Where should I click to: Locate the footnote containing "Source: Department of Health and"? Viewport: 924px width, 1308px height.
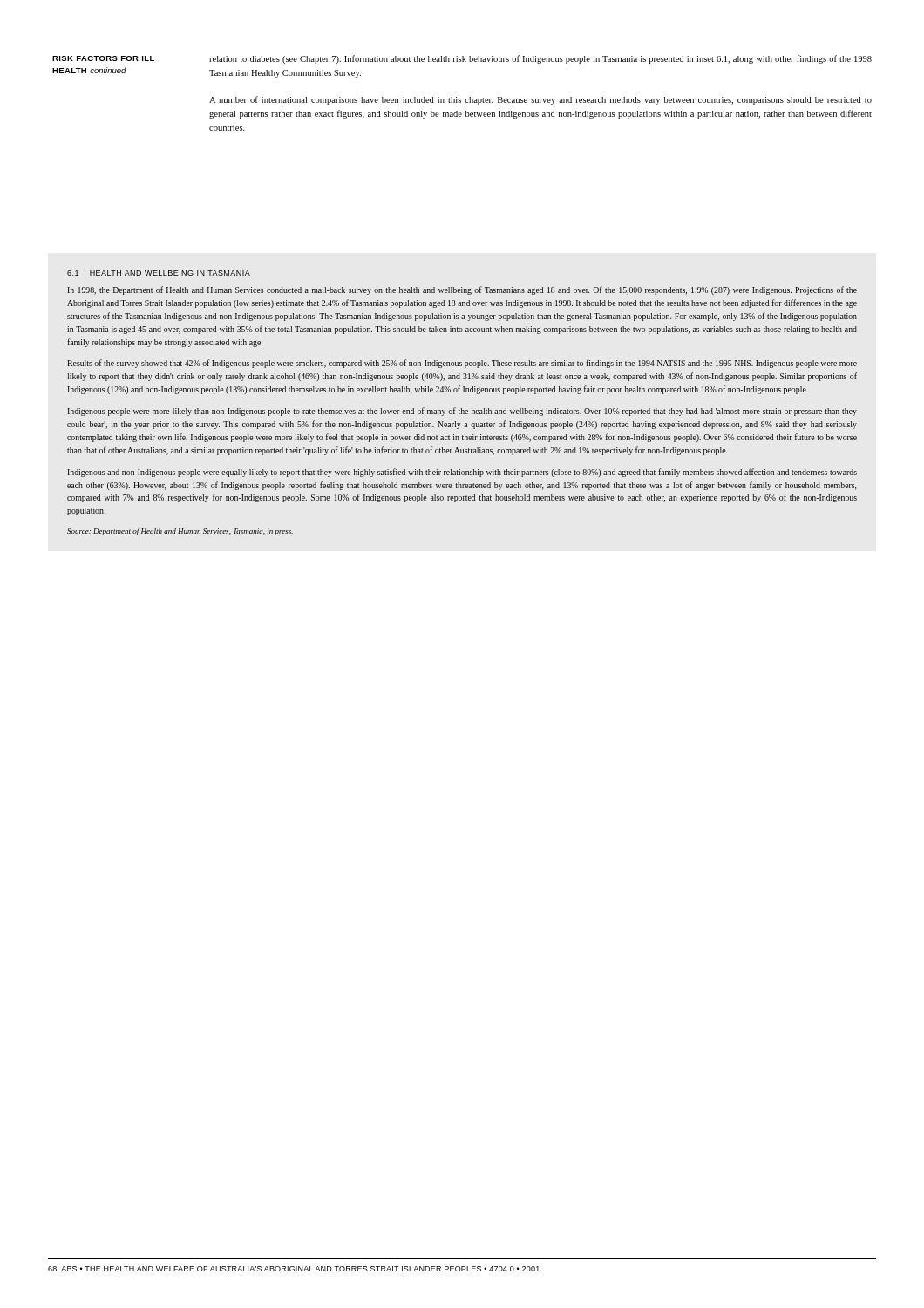(x=180, y=531)
